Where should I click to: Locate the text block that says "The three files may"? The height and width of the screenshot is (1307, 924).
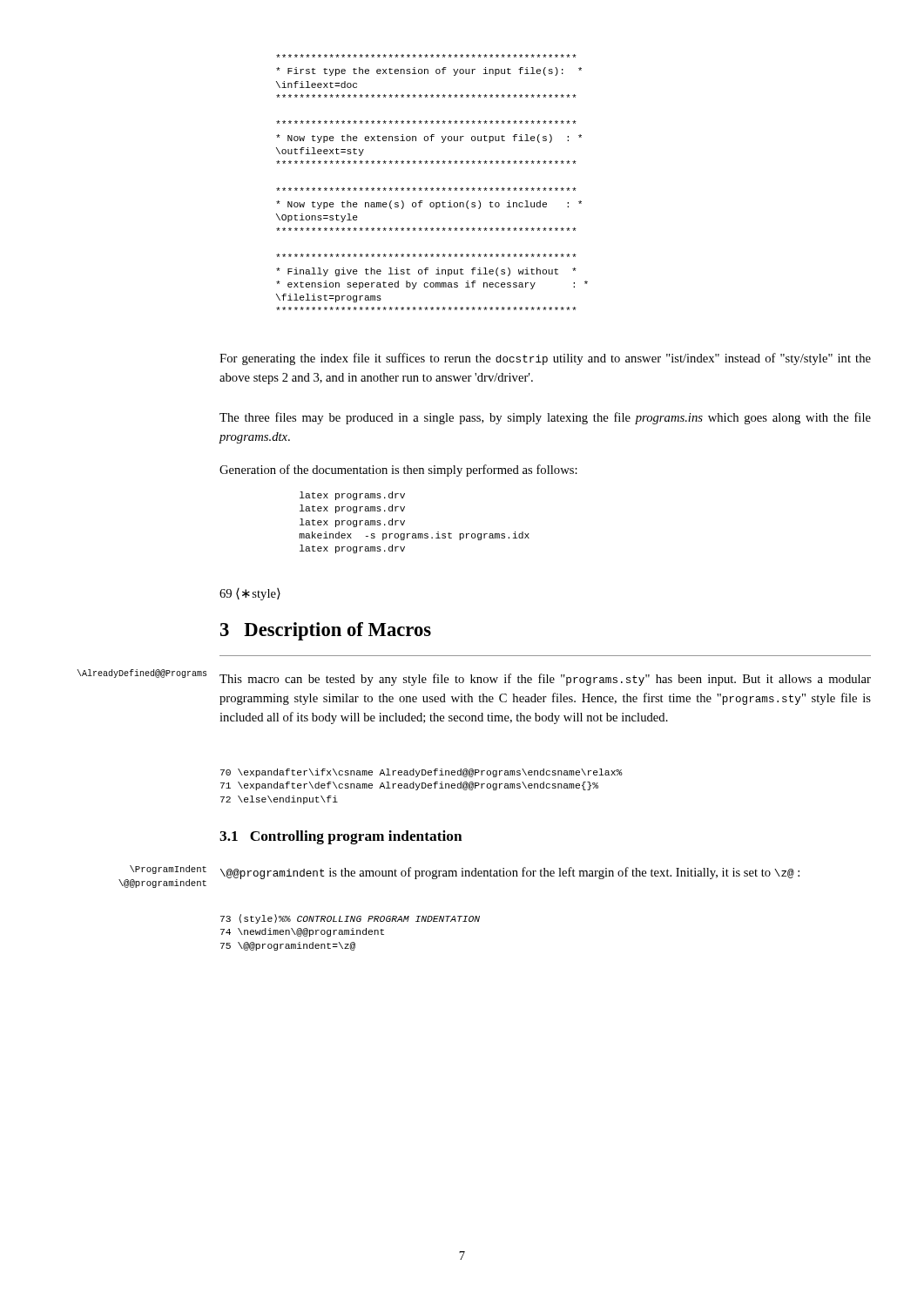pos(545,427)
